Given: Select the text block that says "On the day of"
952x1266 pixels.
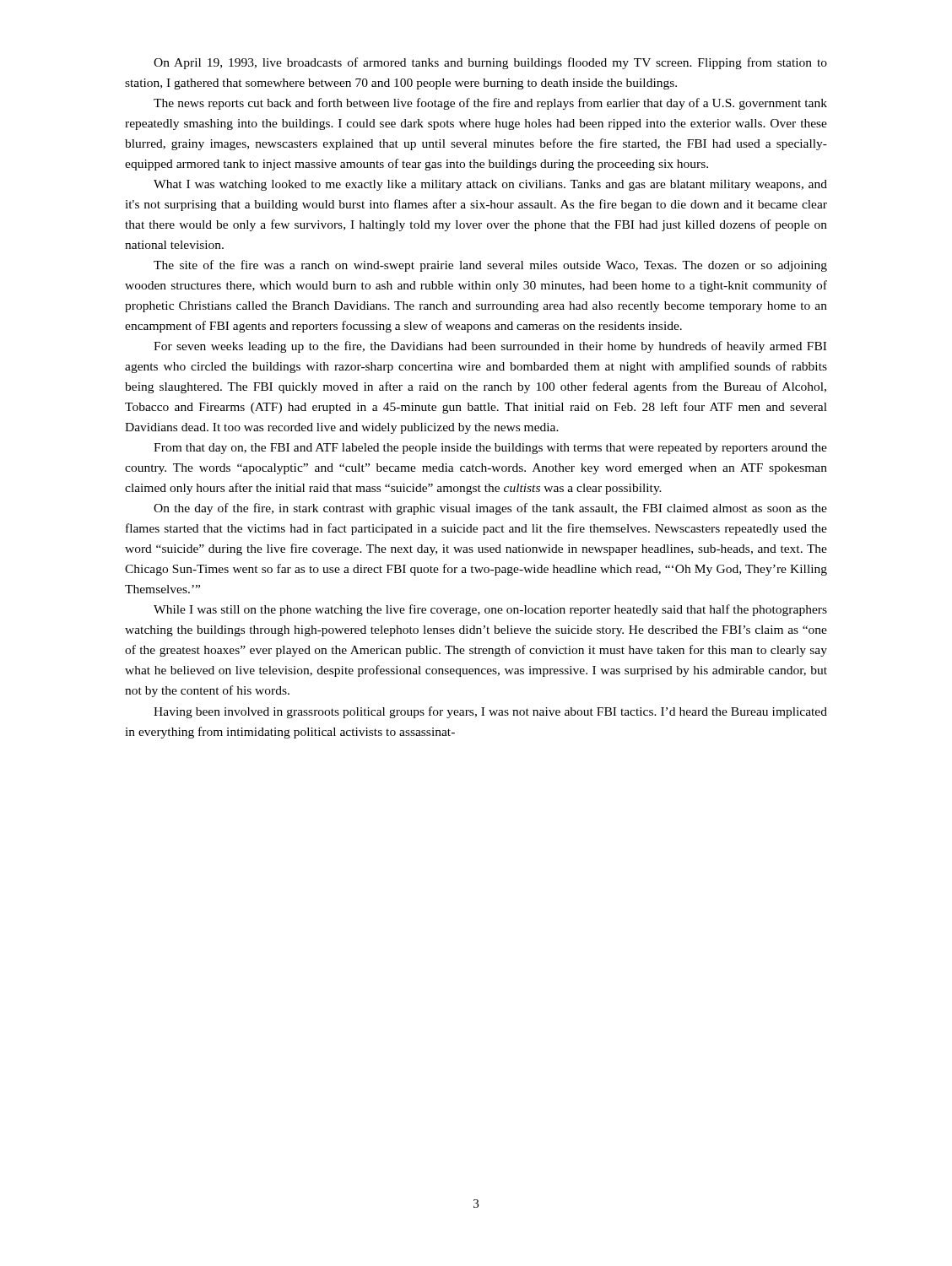Looking at the screenshot, I should 476,549.
